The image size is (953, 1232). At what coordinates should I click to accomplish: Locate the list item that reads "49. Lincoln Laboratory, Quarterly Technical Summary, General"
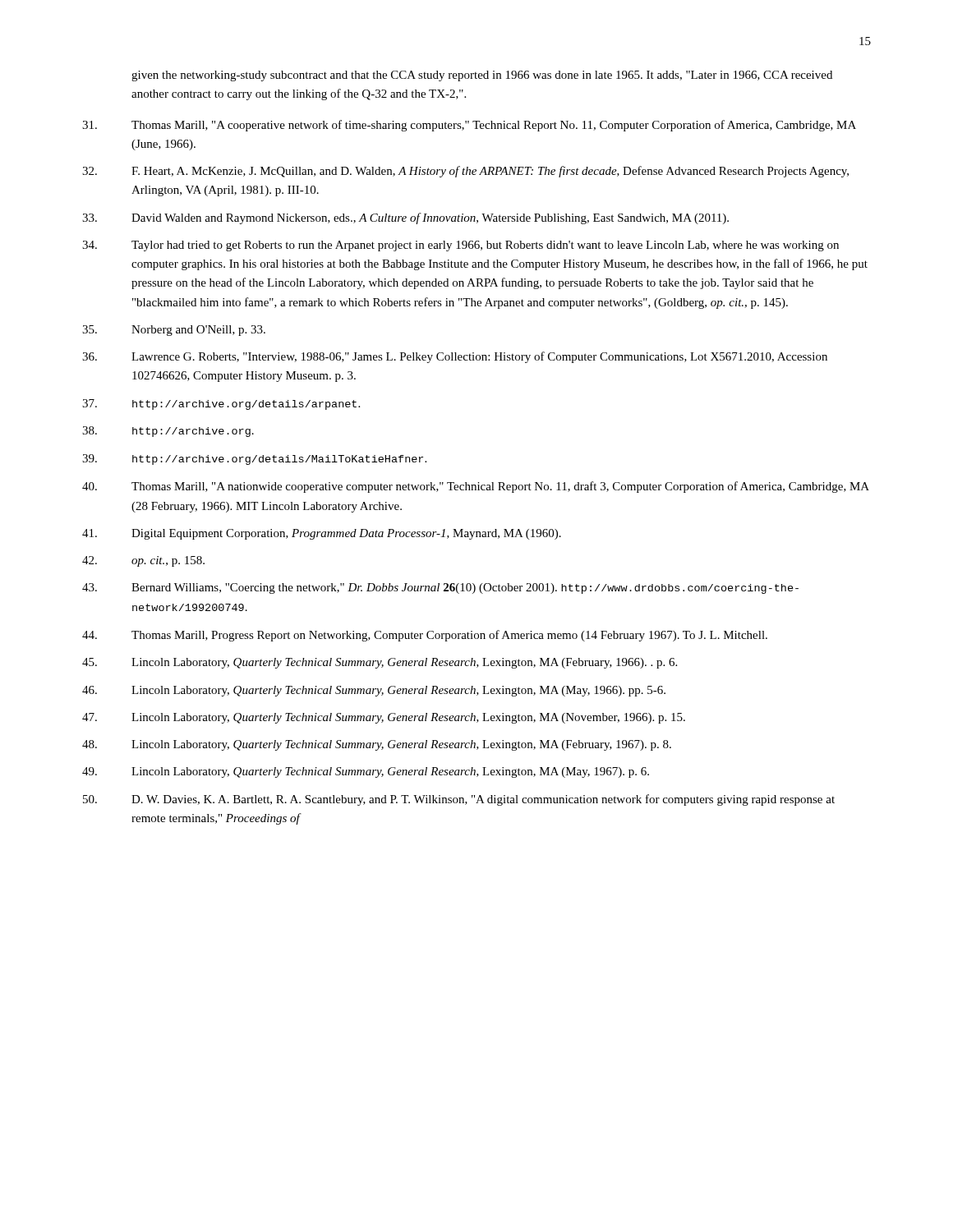point(476,772)
